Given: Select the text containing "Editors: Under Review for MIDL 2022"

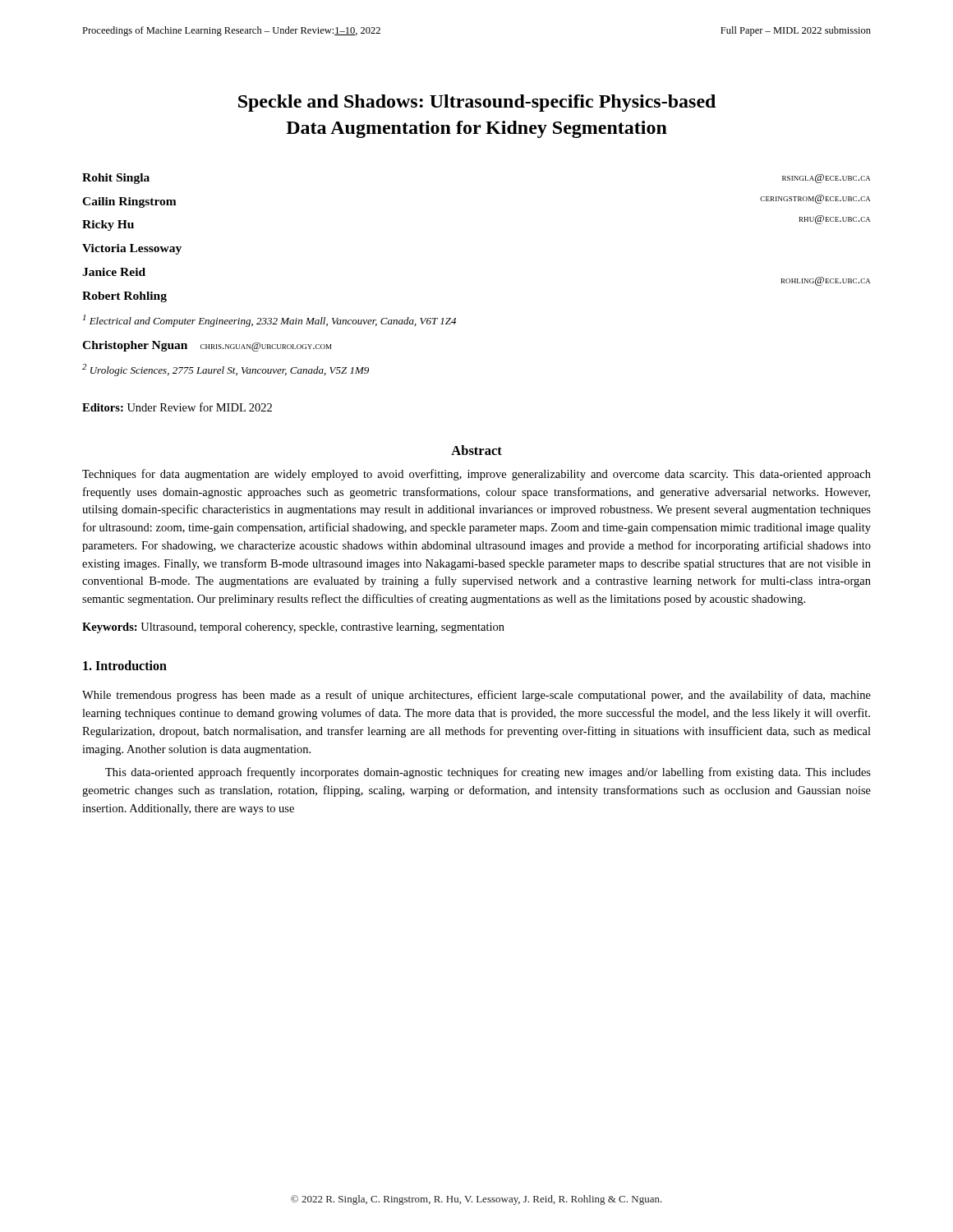Looking at the screenshot, I should pyautogui.click(x=177, y=407).
